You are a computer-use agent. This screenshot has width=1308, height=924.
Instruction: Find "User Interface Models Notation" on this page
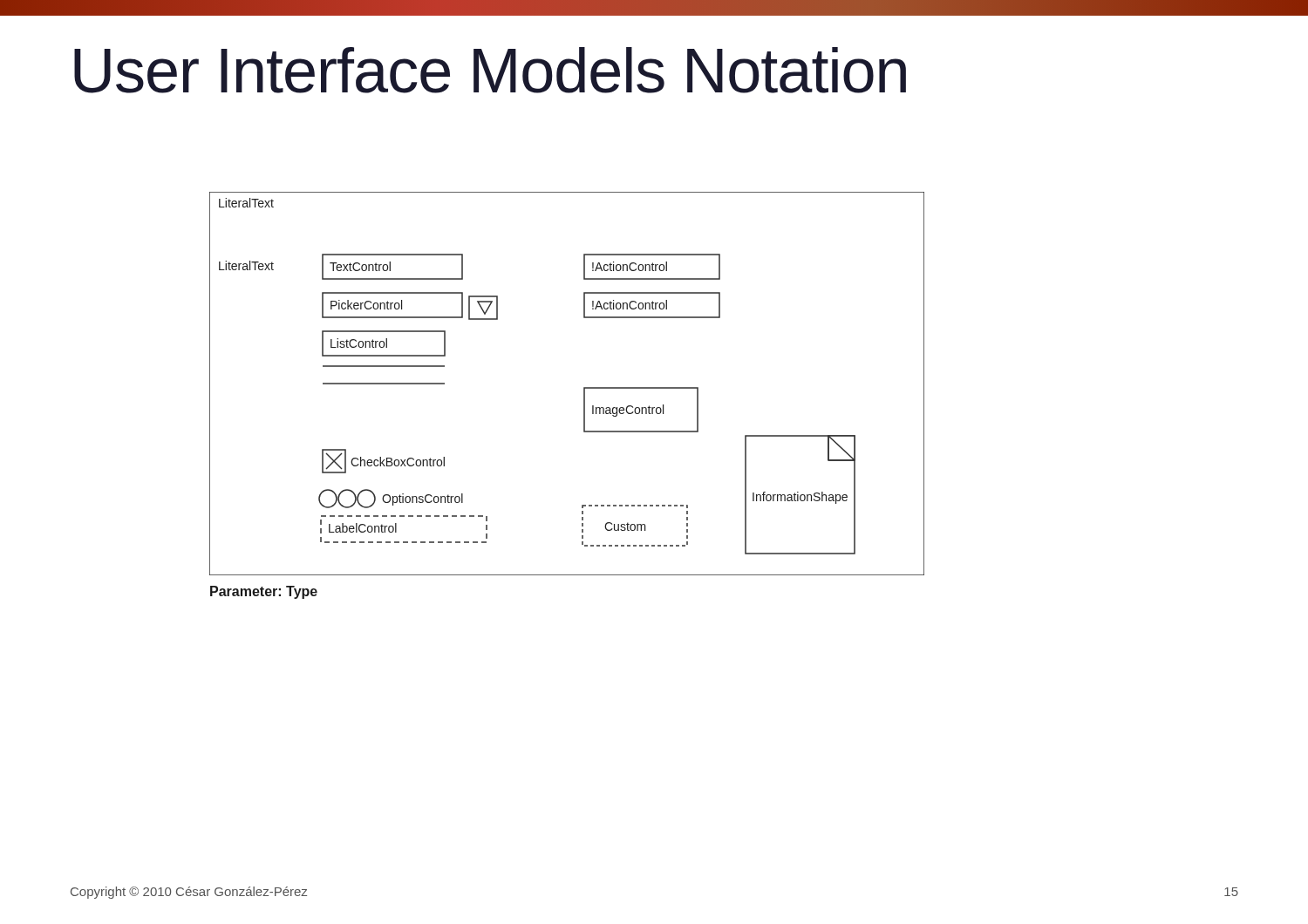[x=489, y=71]
